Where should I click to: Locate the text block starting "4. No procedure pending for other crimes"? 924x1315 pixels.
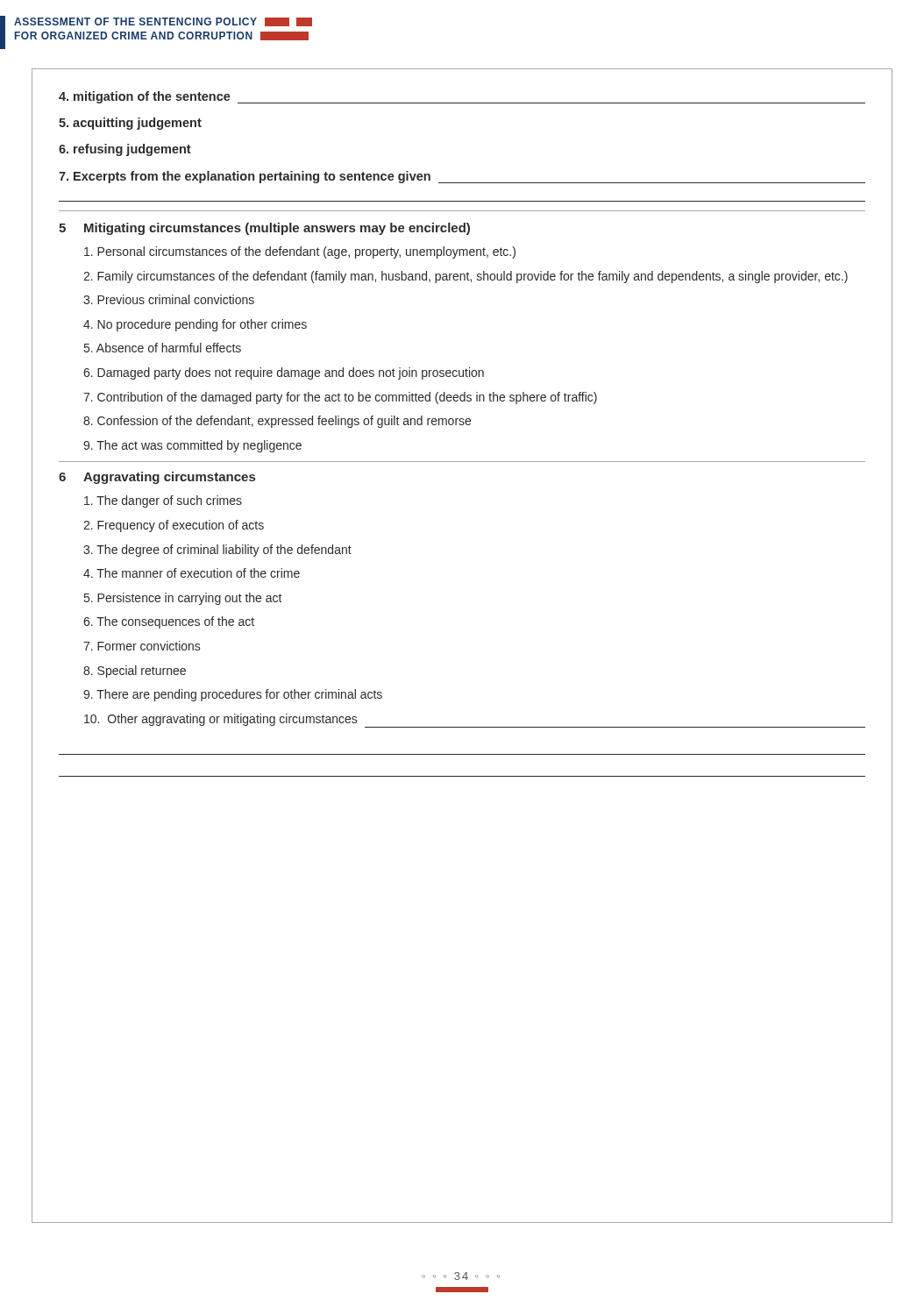coord(195,324)
